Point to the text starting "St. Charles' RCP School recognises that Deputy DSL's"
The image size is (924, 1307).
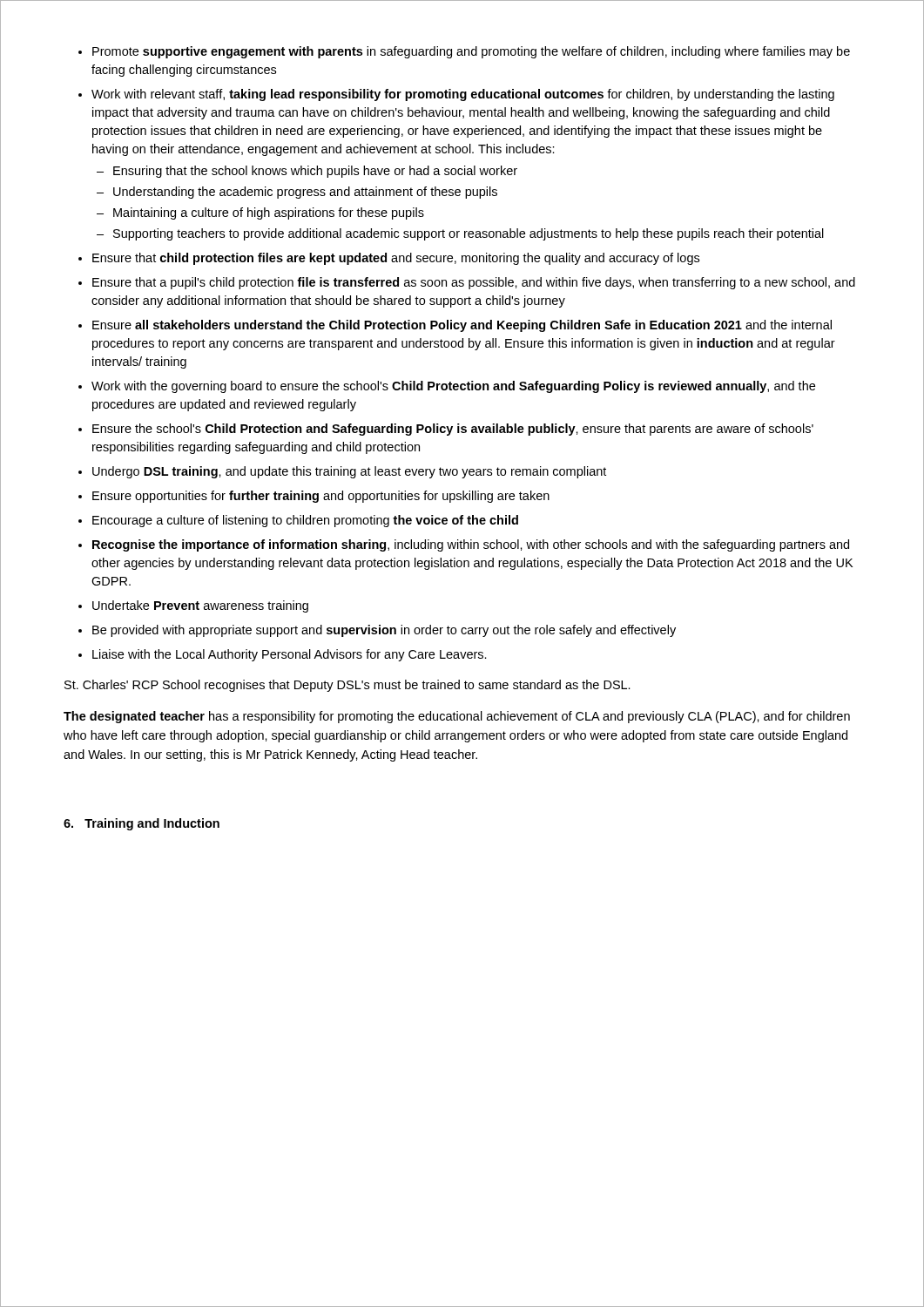click(347, 685)
